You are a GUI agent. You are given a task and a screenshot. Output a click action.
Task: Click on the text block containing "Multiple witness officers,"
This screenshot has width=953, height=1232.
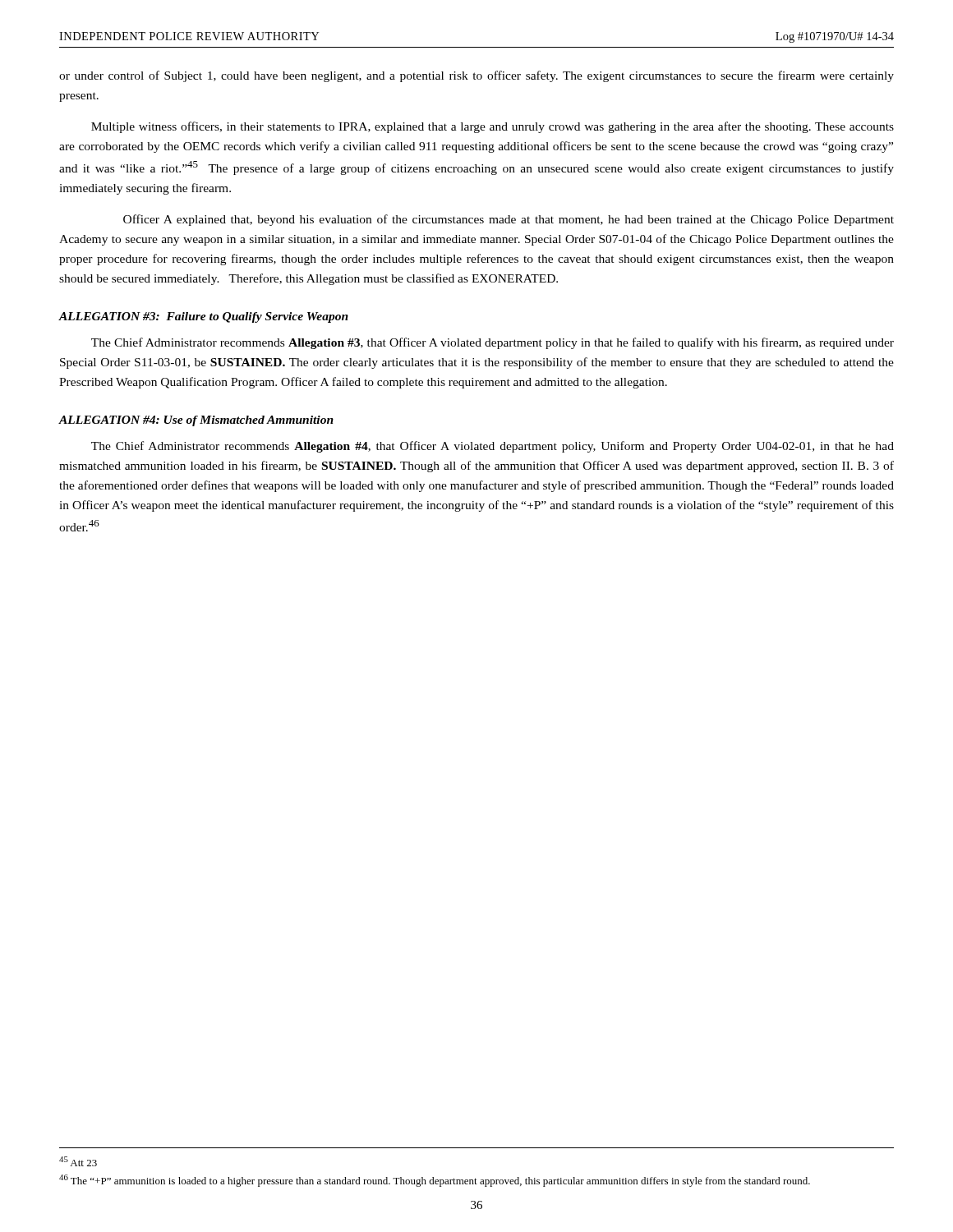click(x=476, y=157)
